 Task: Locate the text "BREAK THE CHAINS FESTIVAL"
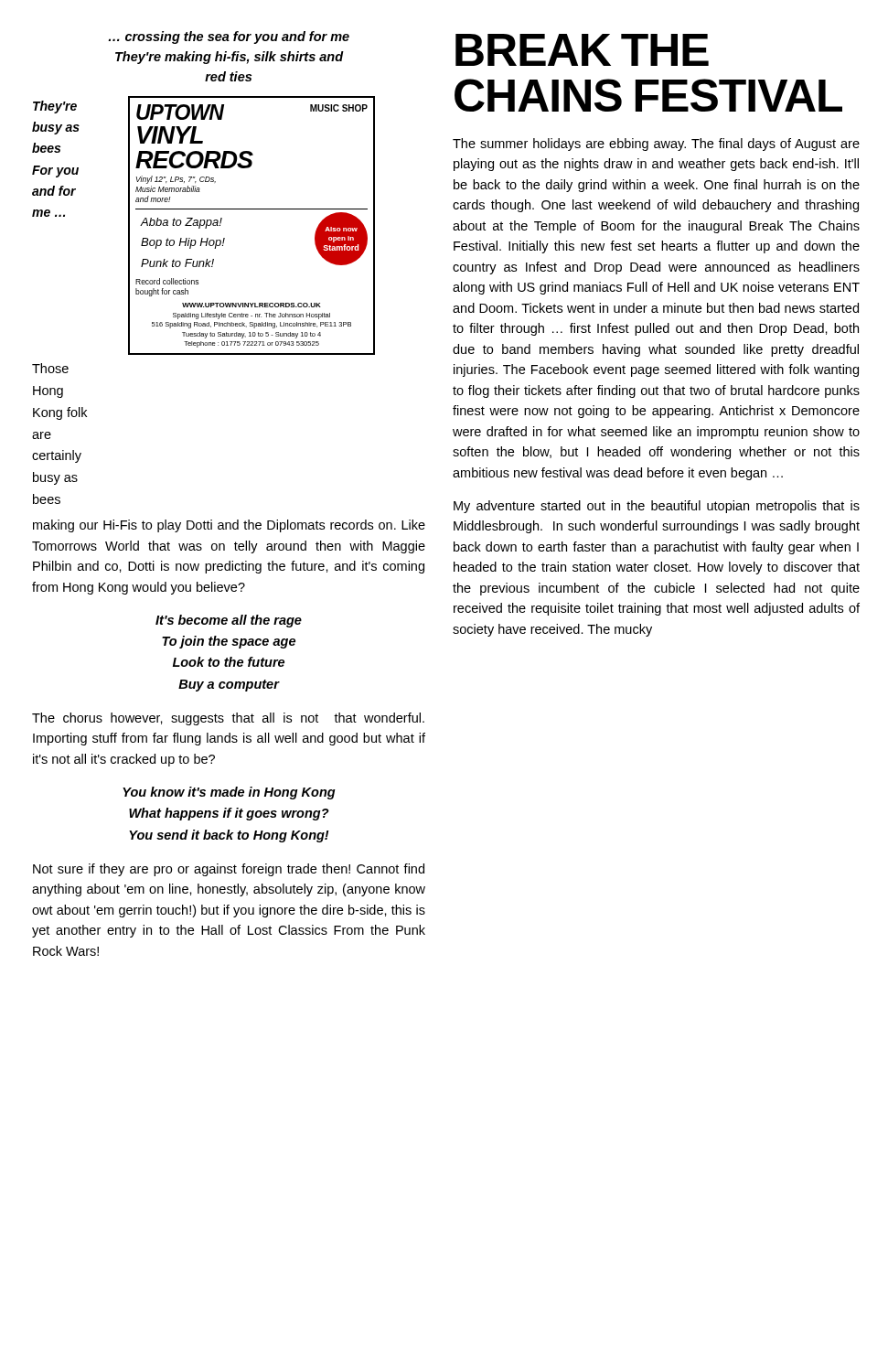(648, 73)
